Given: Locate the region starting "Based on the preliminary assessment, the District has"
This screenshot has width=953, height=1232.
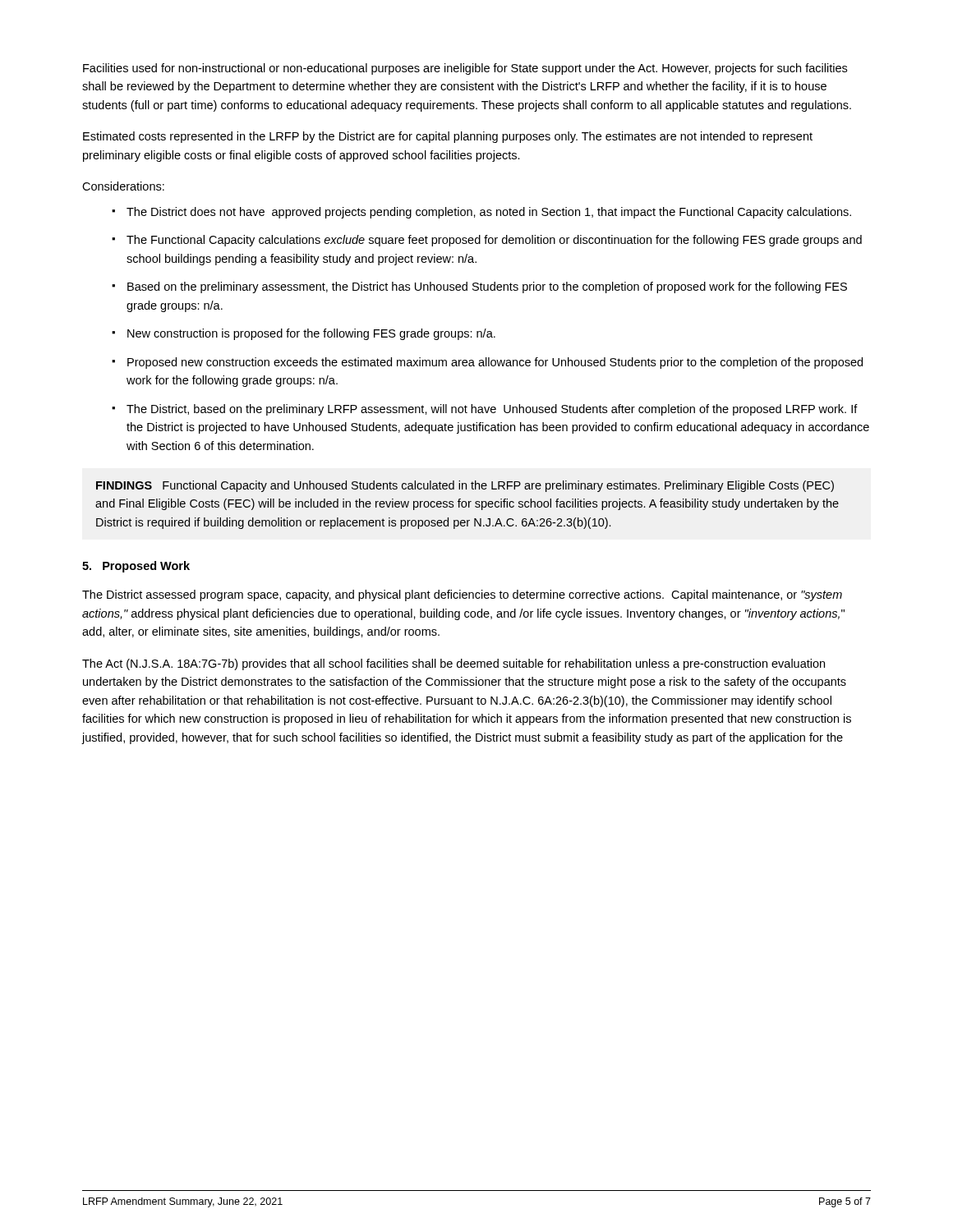Looking at the screenshot, I should 487,296.
